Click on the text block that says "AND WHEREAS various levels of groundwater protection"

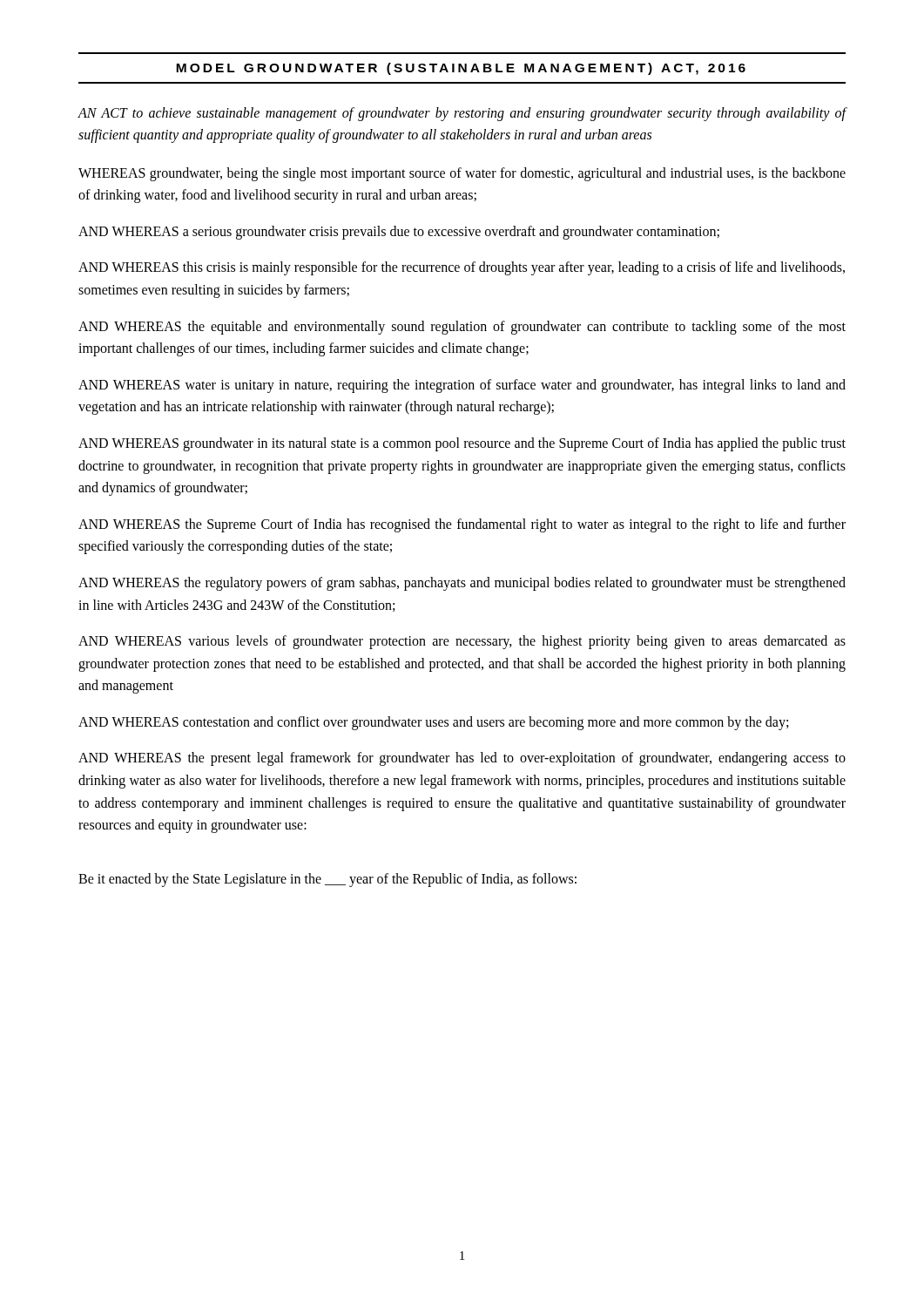(462, 663)
